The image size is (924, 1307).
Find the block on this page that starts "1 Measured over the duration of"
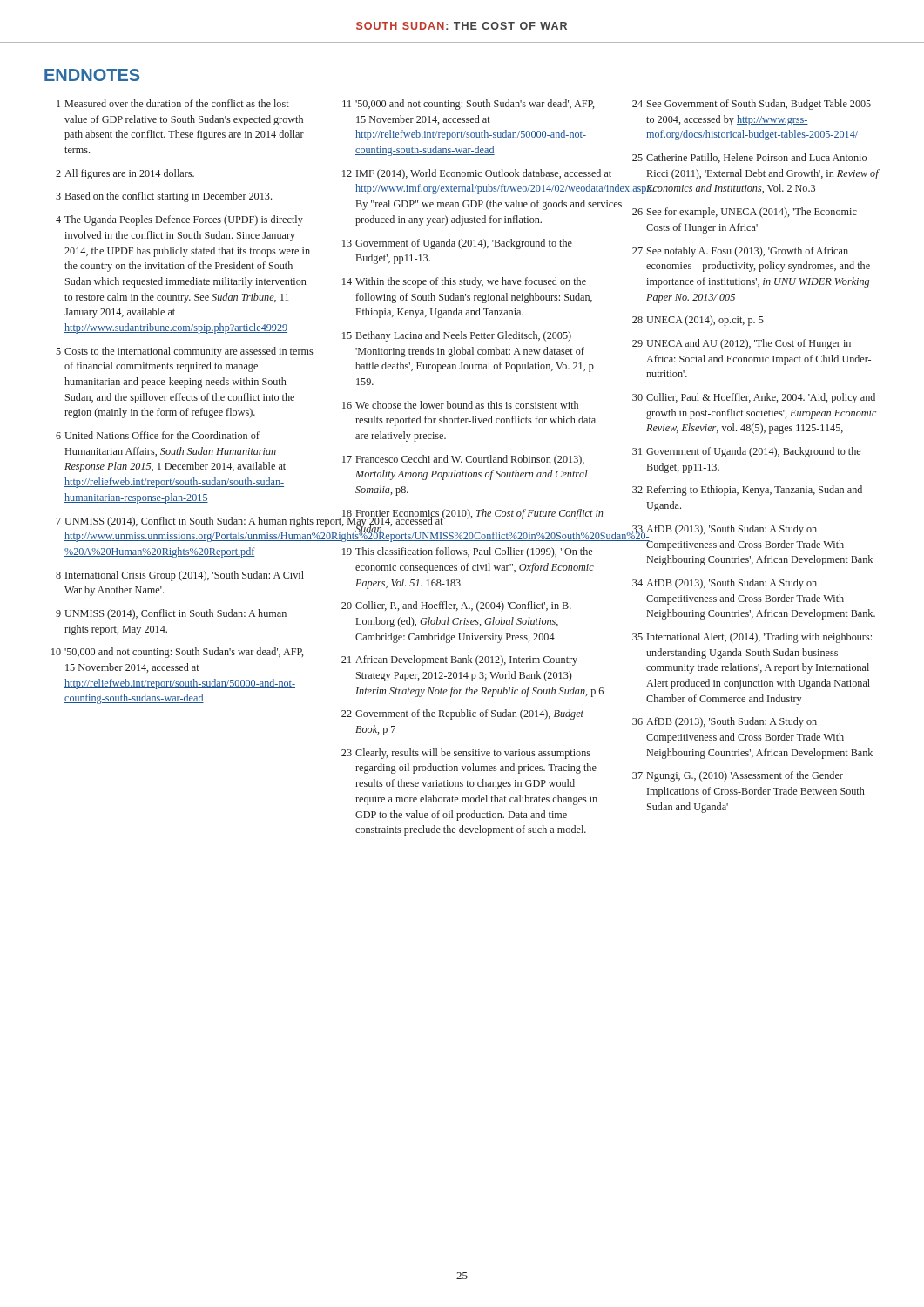[179, 128]
